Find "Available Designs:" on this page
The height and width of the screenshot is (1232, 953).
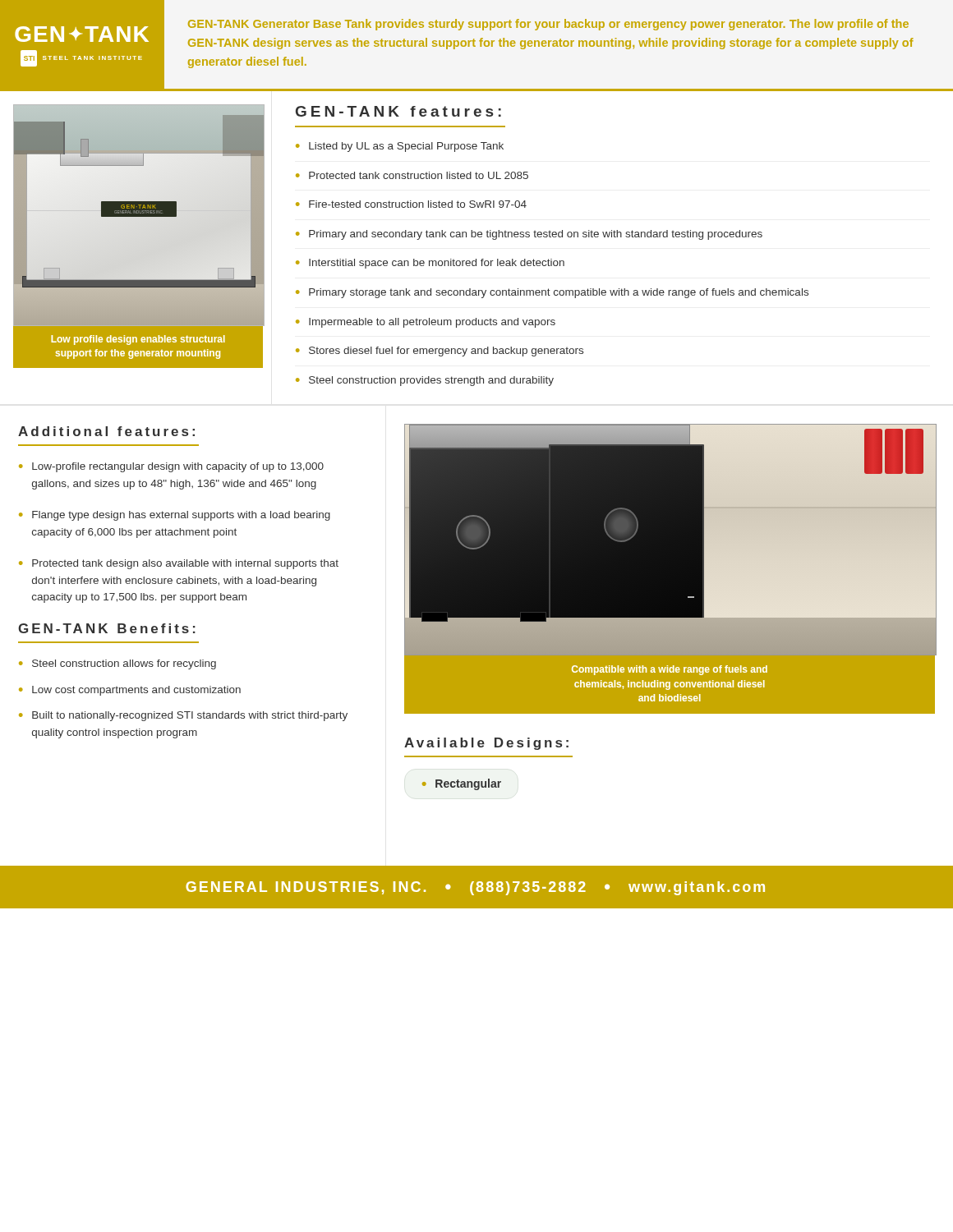click(x=488, y=742)
